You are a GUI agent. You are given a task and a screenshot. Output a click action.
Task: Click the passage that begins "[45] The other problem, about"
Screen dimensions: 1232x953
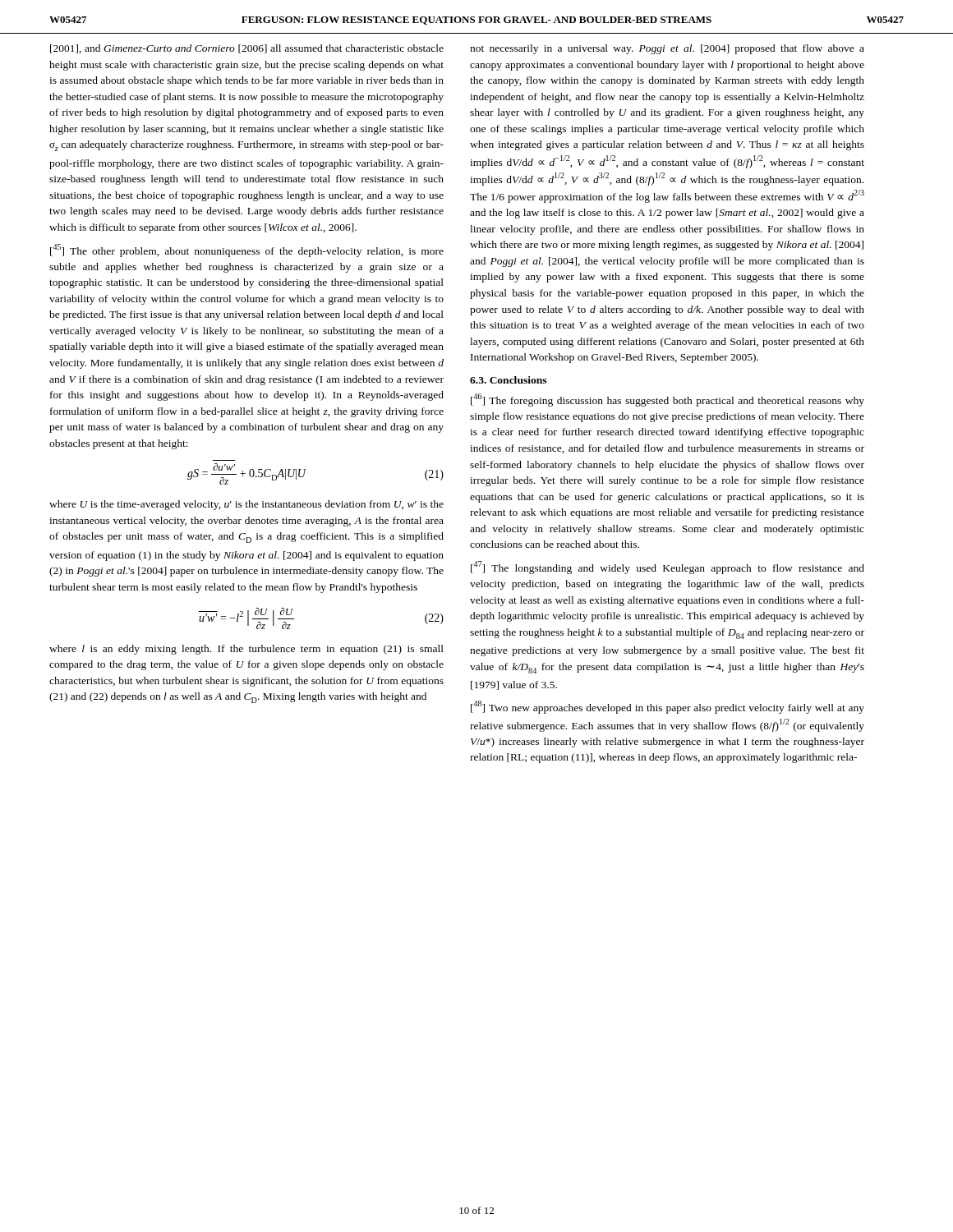(246, 346)
